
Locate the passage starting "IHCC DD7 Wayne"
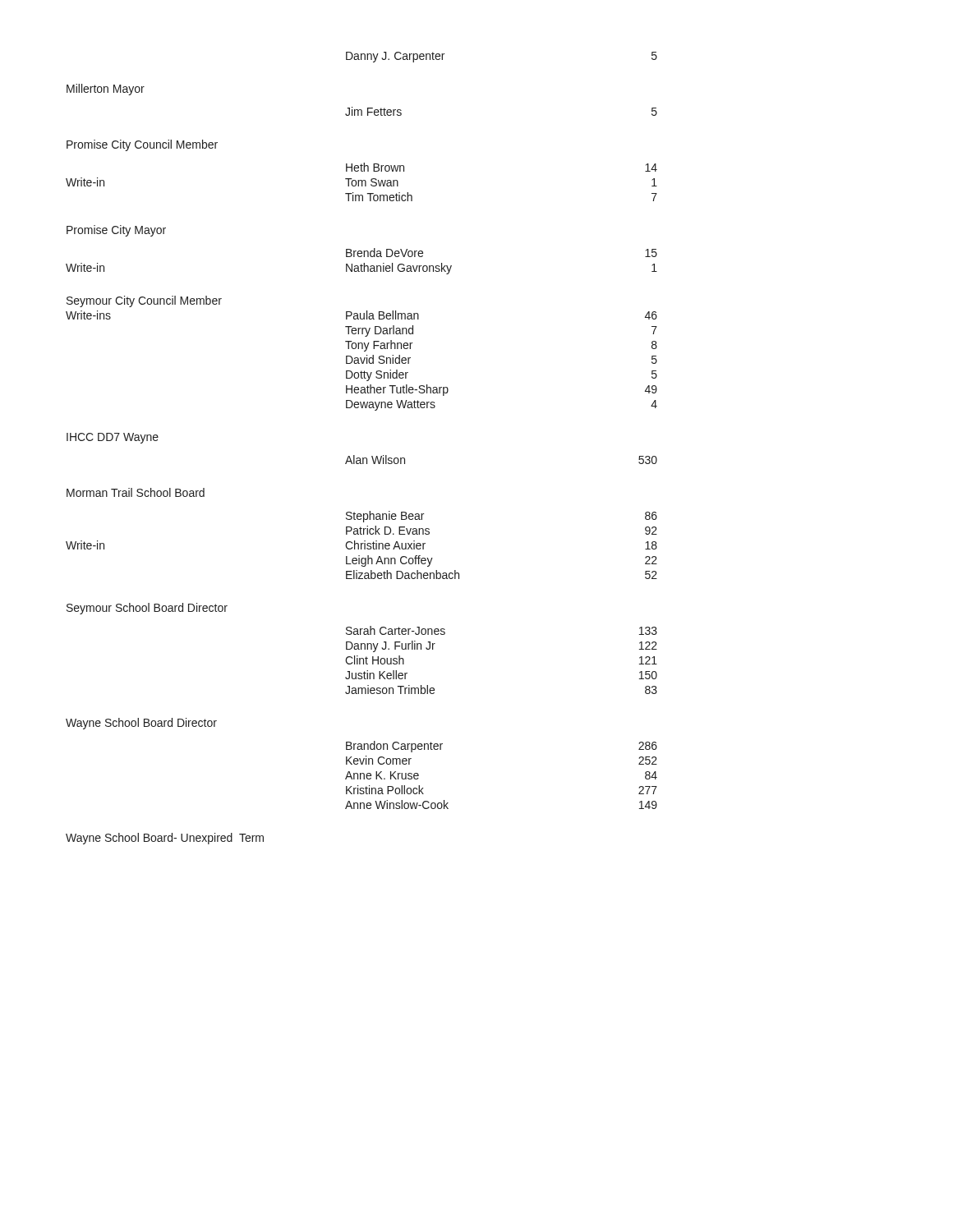[112, 437]
